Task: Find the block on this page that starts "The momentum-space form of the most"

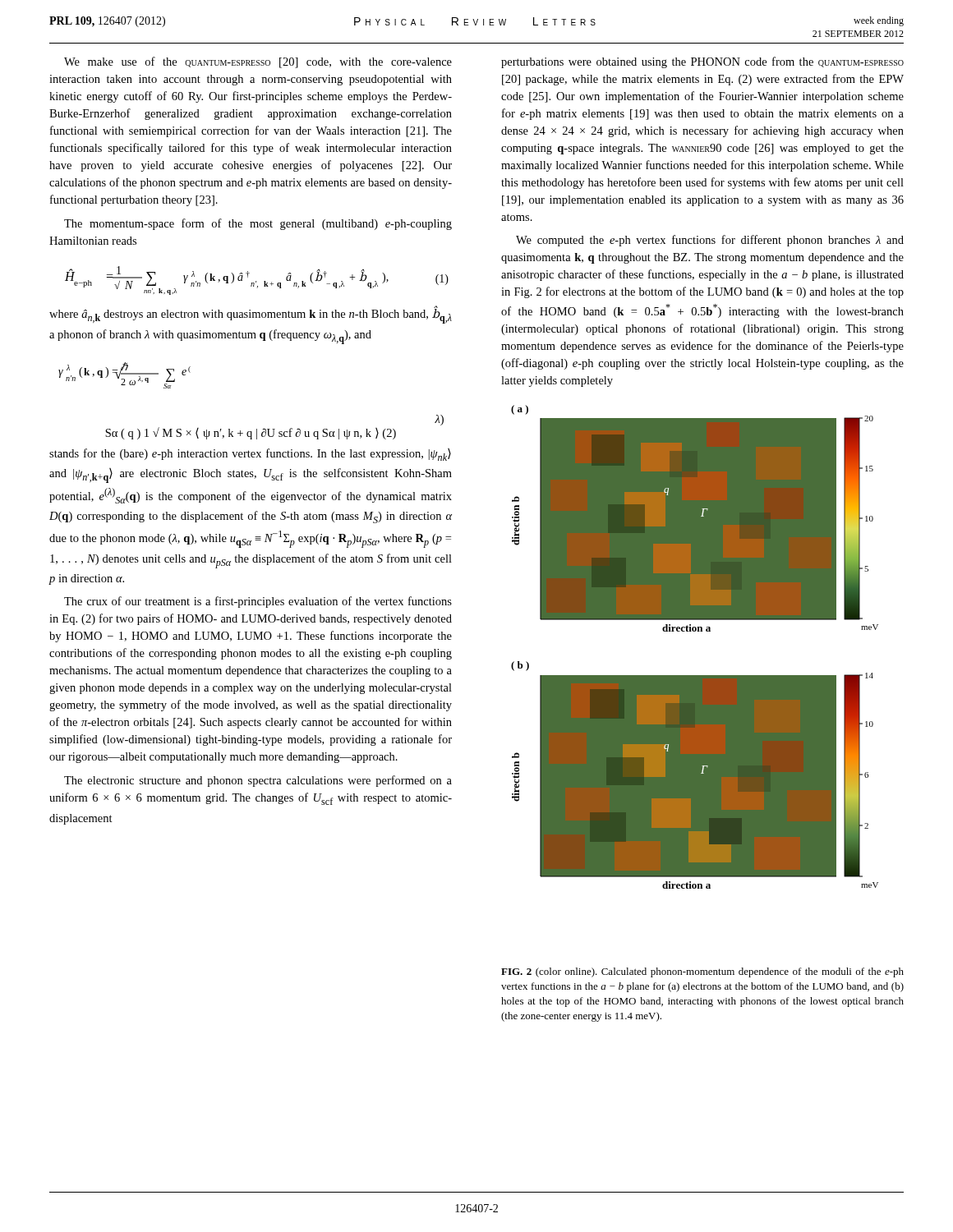Action: pos(251,233)
